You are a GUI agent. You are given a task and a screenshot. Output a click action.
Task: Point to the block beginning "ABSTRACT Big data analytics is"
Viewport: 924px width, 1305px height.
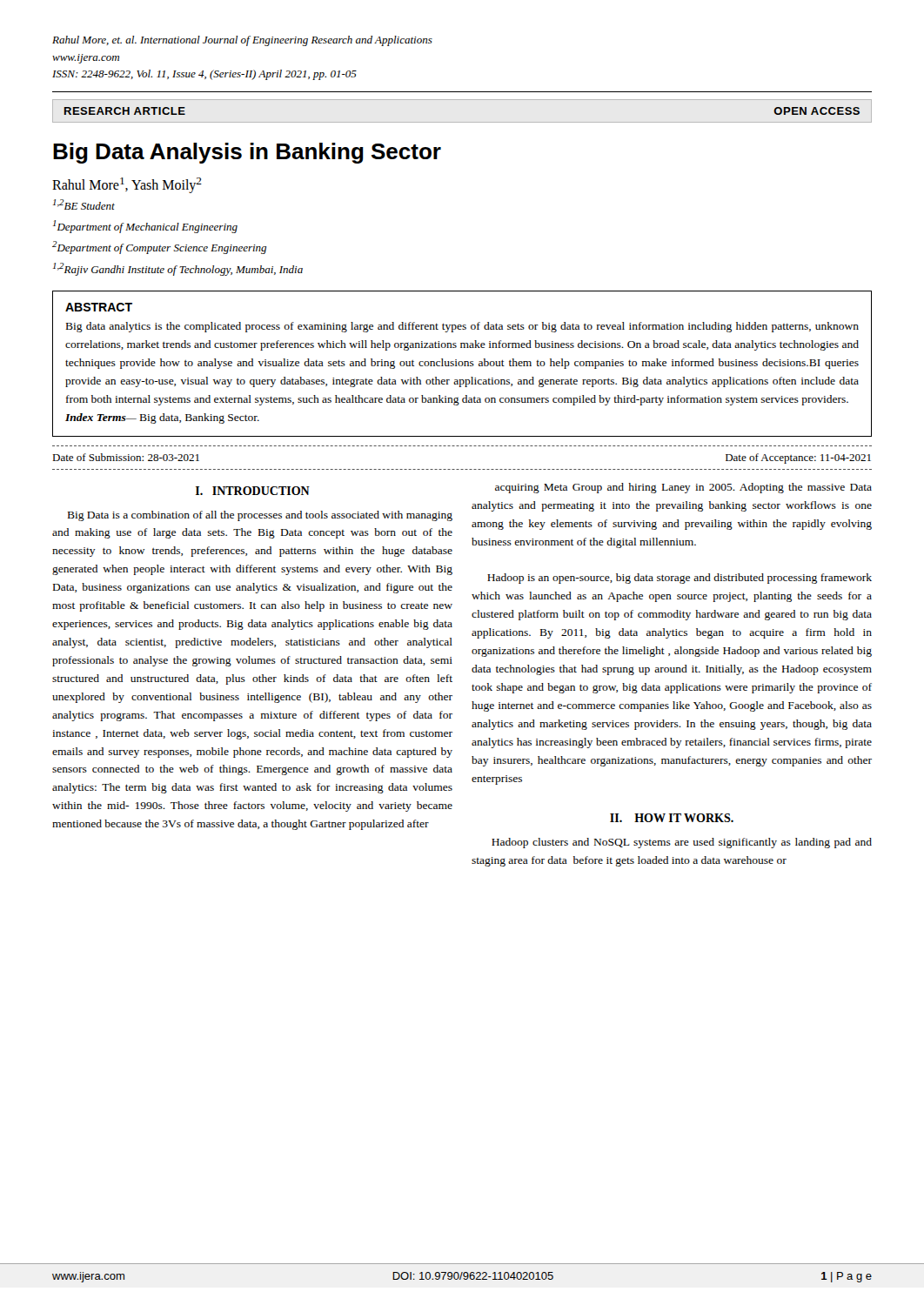(x=462, y=364)
